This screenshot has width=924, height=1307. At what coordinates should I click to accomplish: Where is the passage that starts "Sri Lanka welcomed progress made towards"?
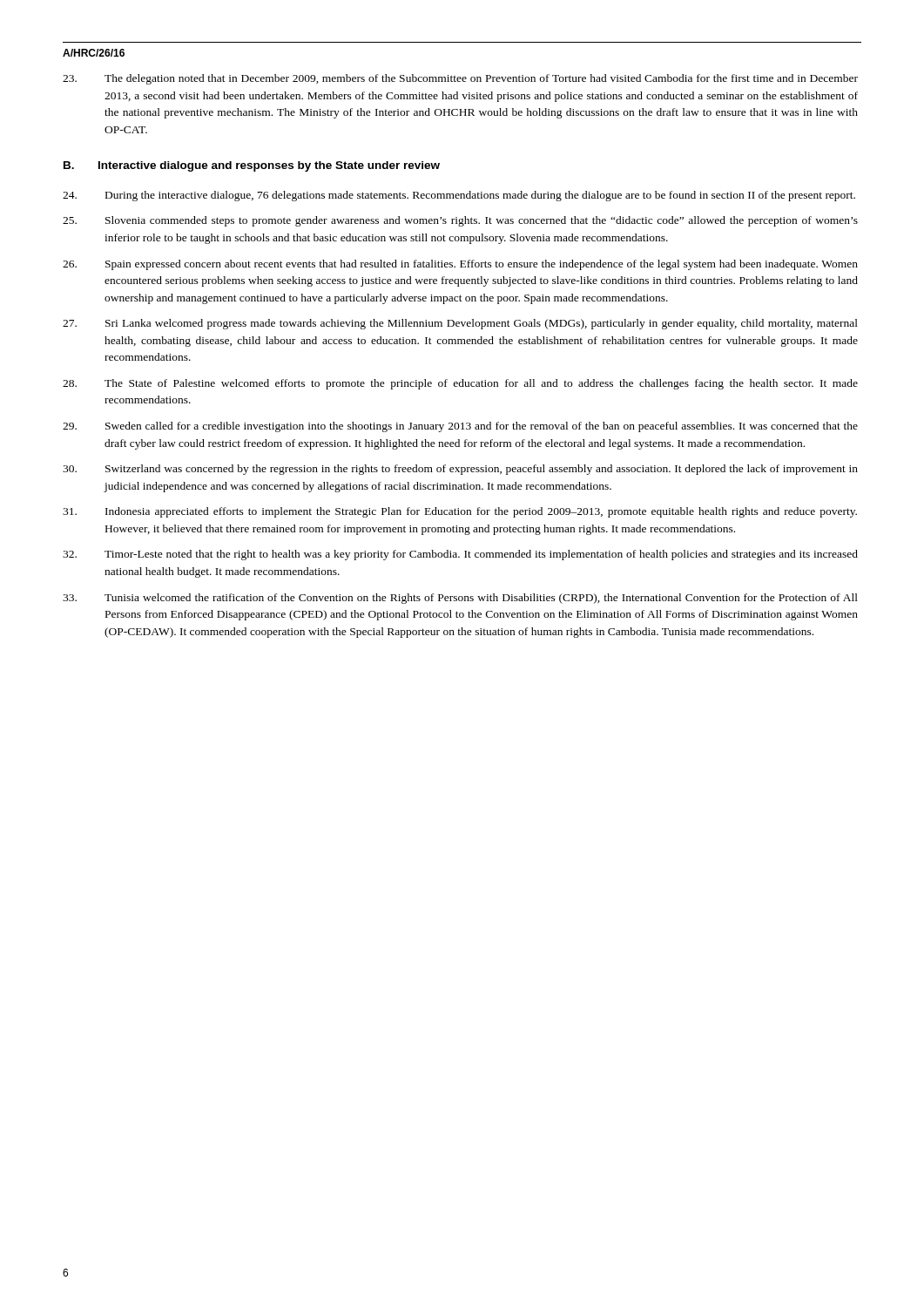pos(460,340)
